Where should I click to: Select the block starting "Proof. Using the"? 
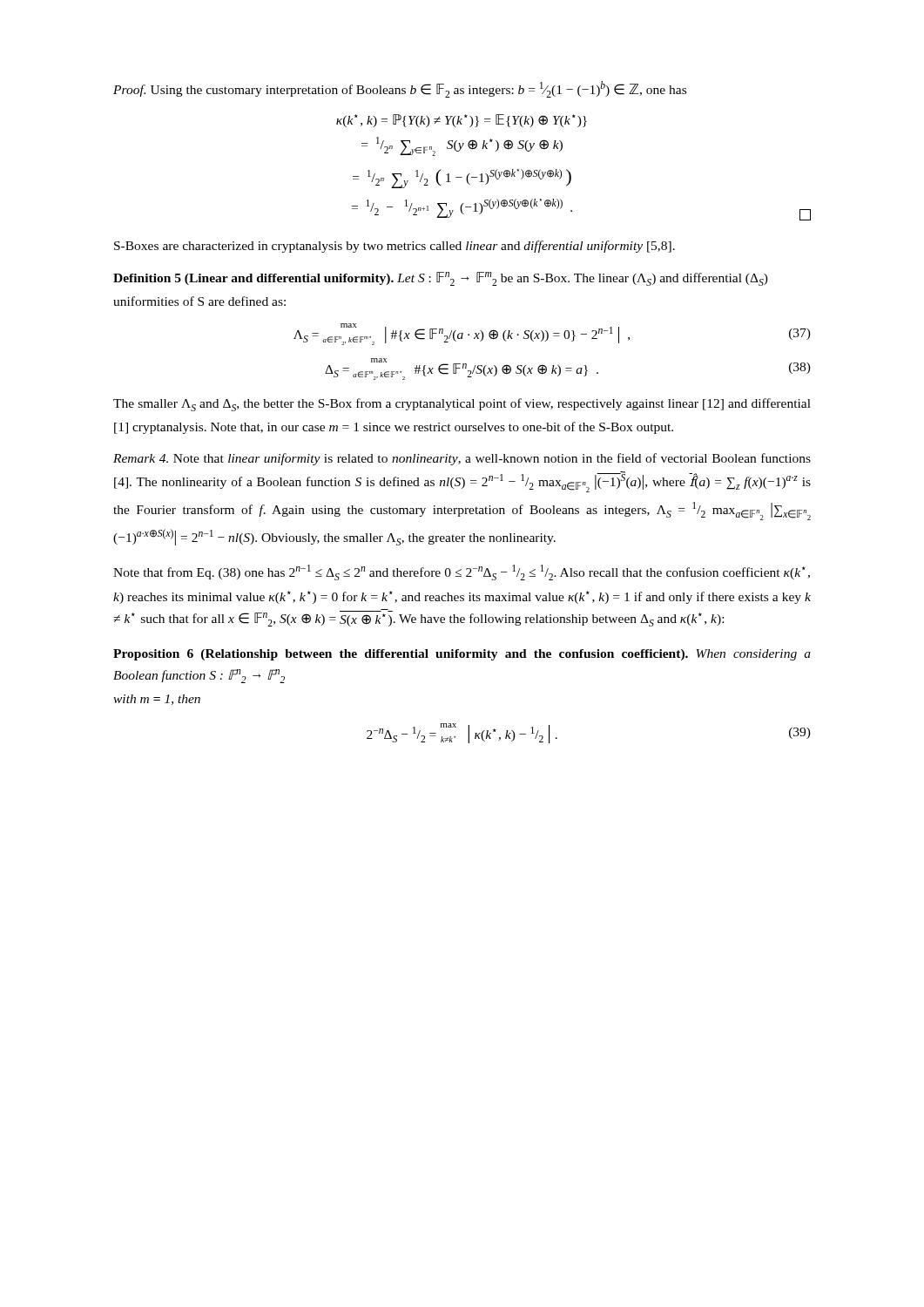(400, 90)
